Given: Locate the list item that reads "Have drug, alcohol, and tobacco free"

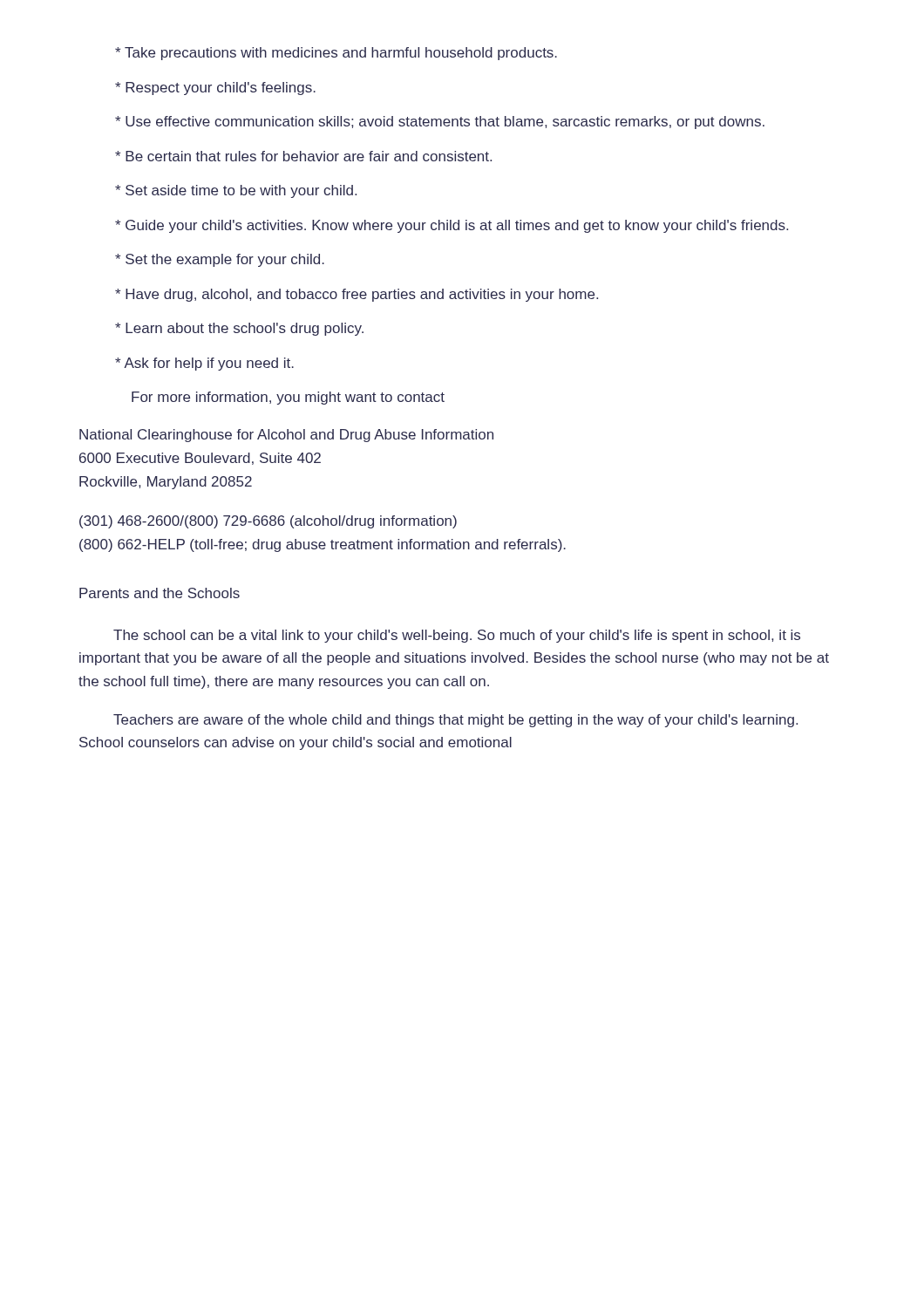Looking at the screenshot, I should click(357, 294).
